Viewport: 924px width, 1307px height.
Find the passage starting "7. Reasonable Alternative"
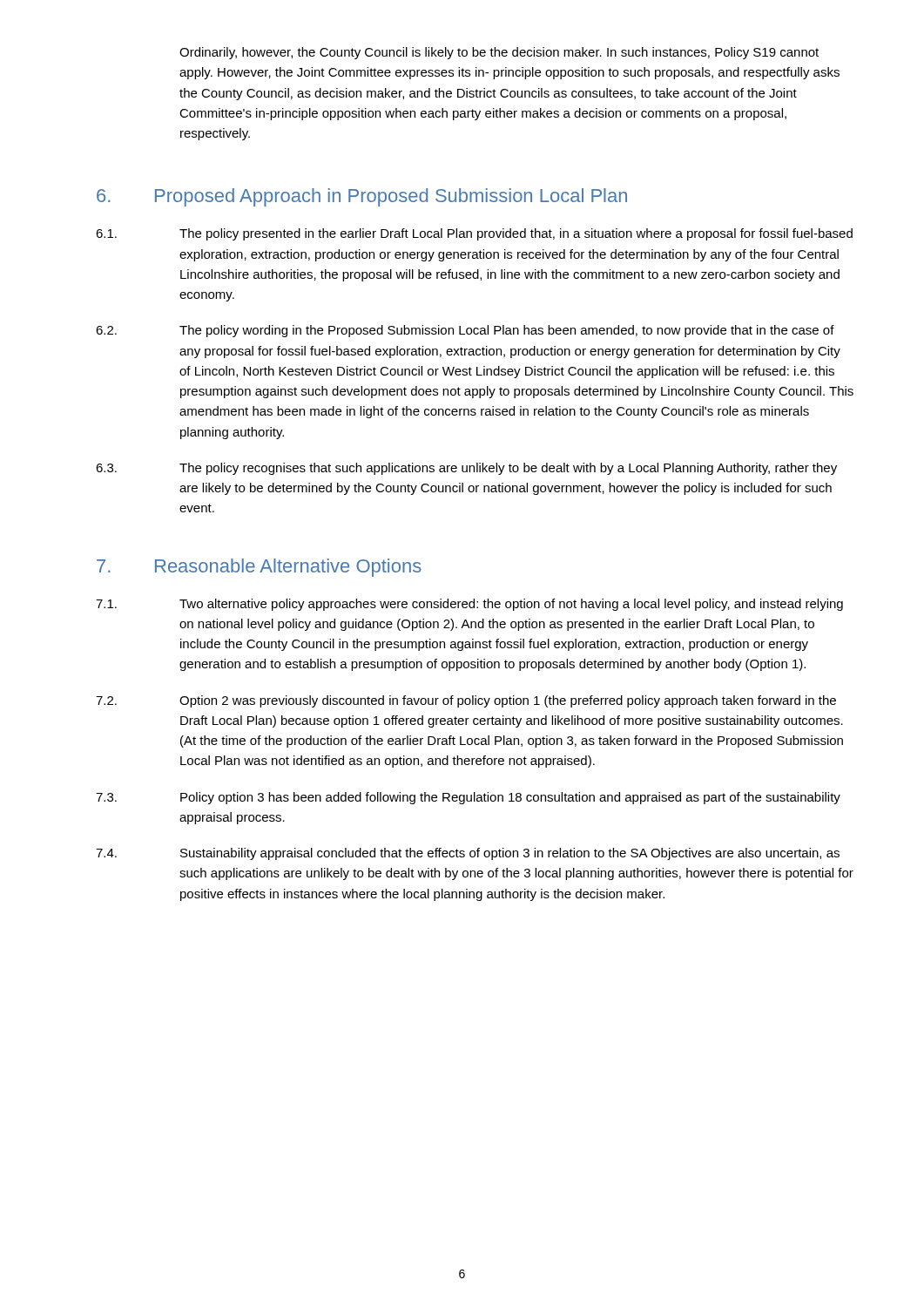tap(259, 566)
